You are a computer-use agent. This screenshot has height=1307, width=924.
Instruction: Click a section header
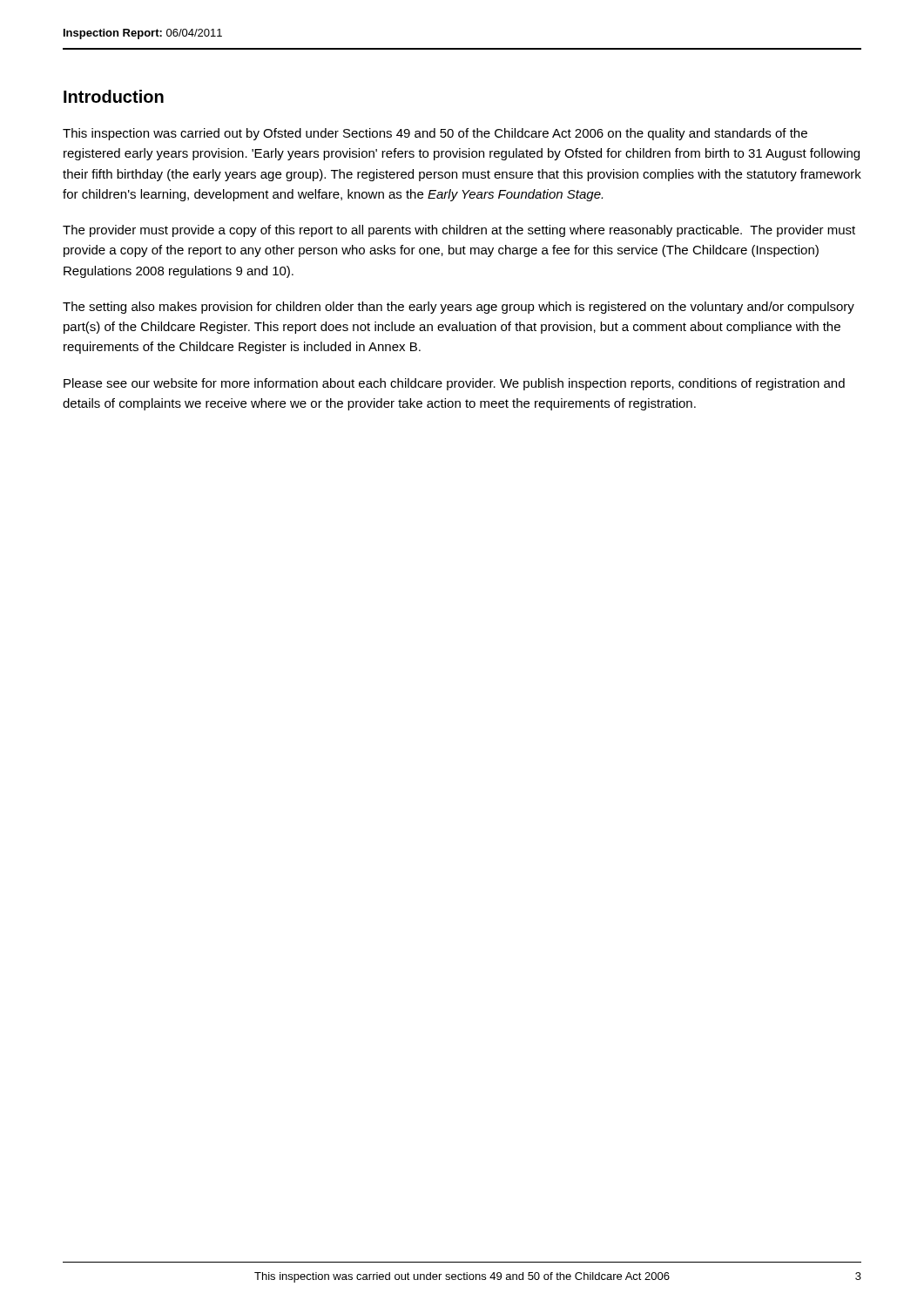(x=114, y=97)
